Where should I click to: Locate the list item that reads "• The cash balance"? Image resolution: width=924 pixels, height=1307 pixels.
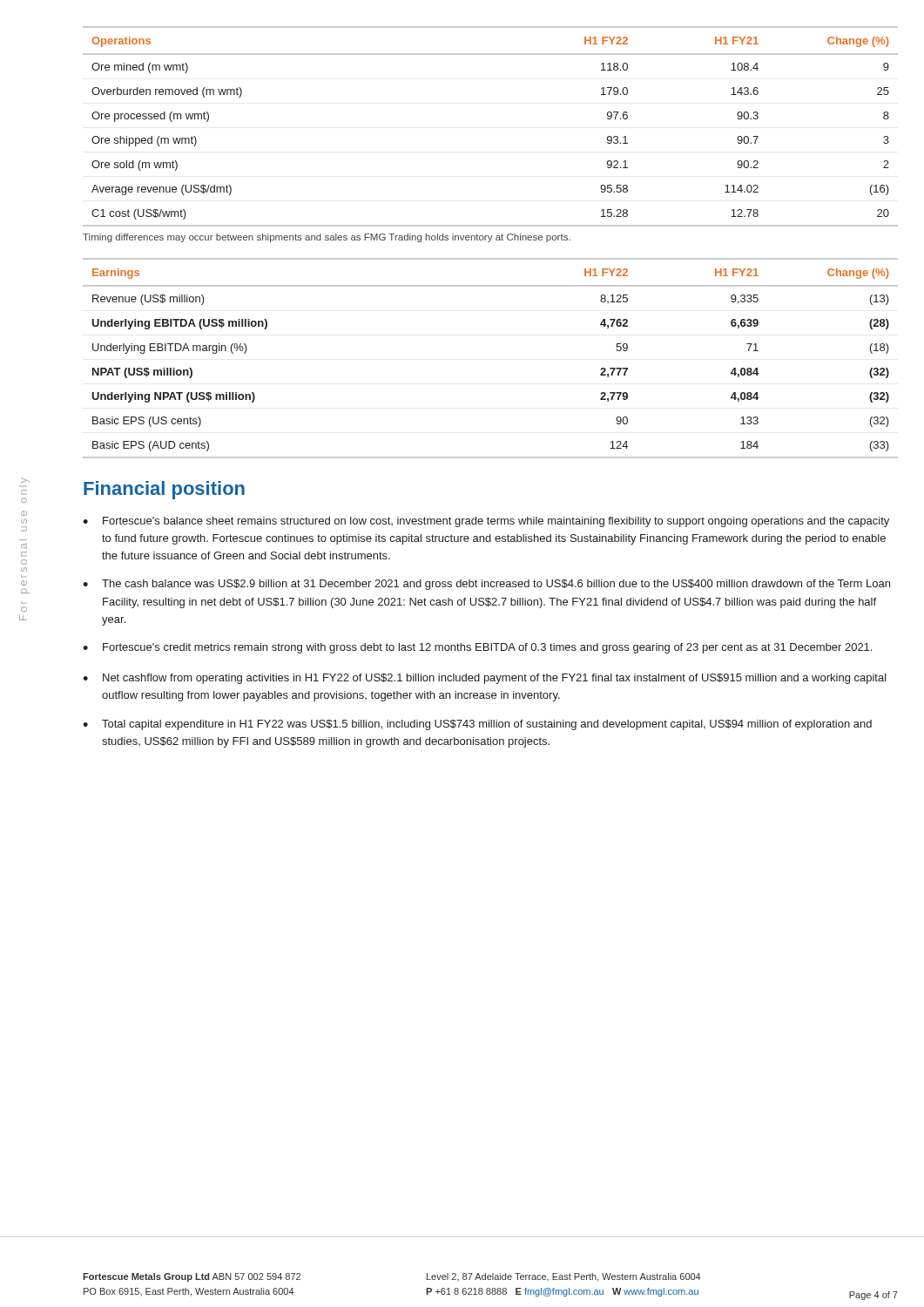click(490, 602)
